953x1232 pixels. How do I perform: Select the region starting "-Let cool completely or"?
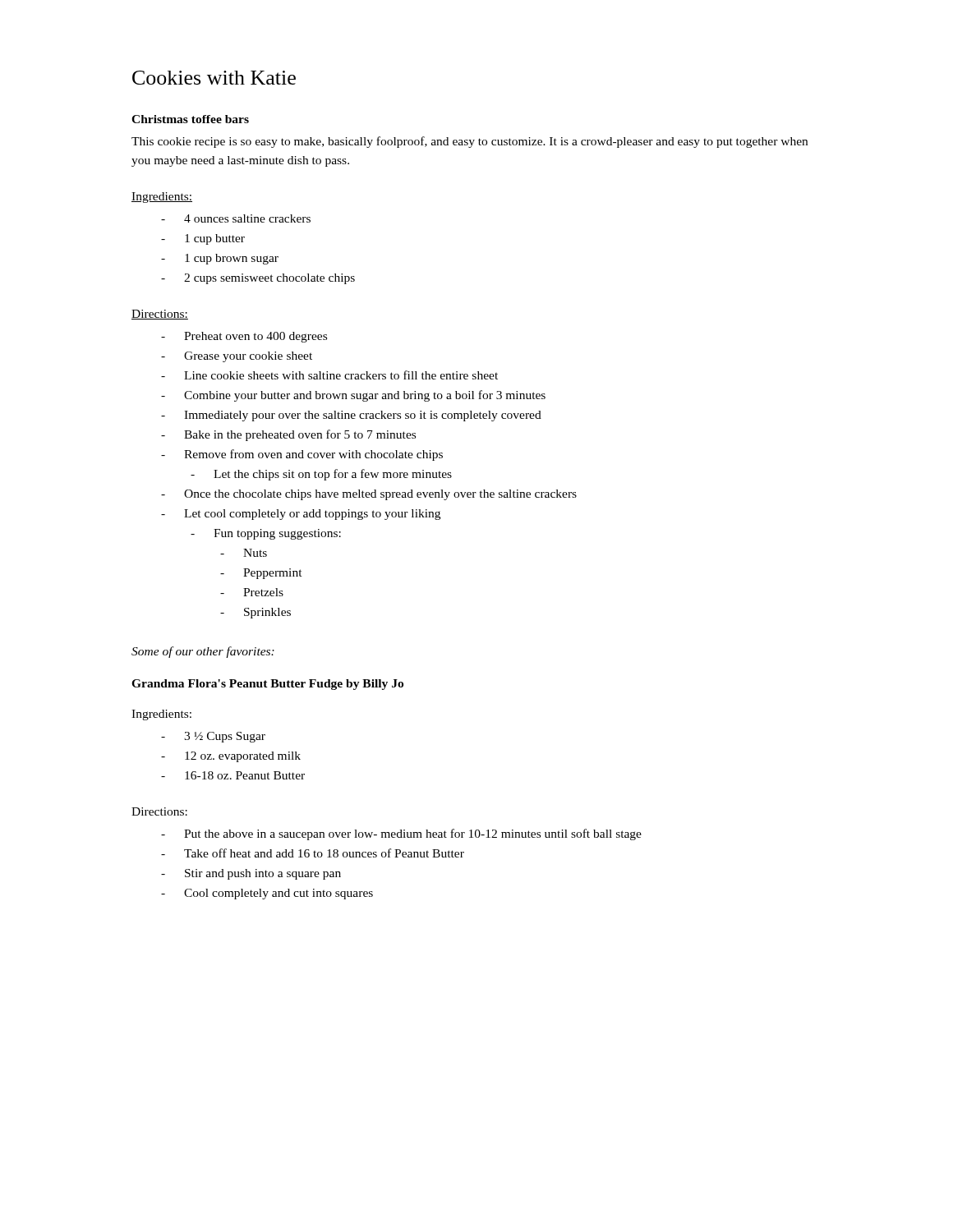[x=301, y=513]
